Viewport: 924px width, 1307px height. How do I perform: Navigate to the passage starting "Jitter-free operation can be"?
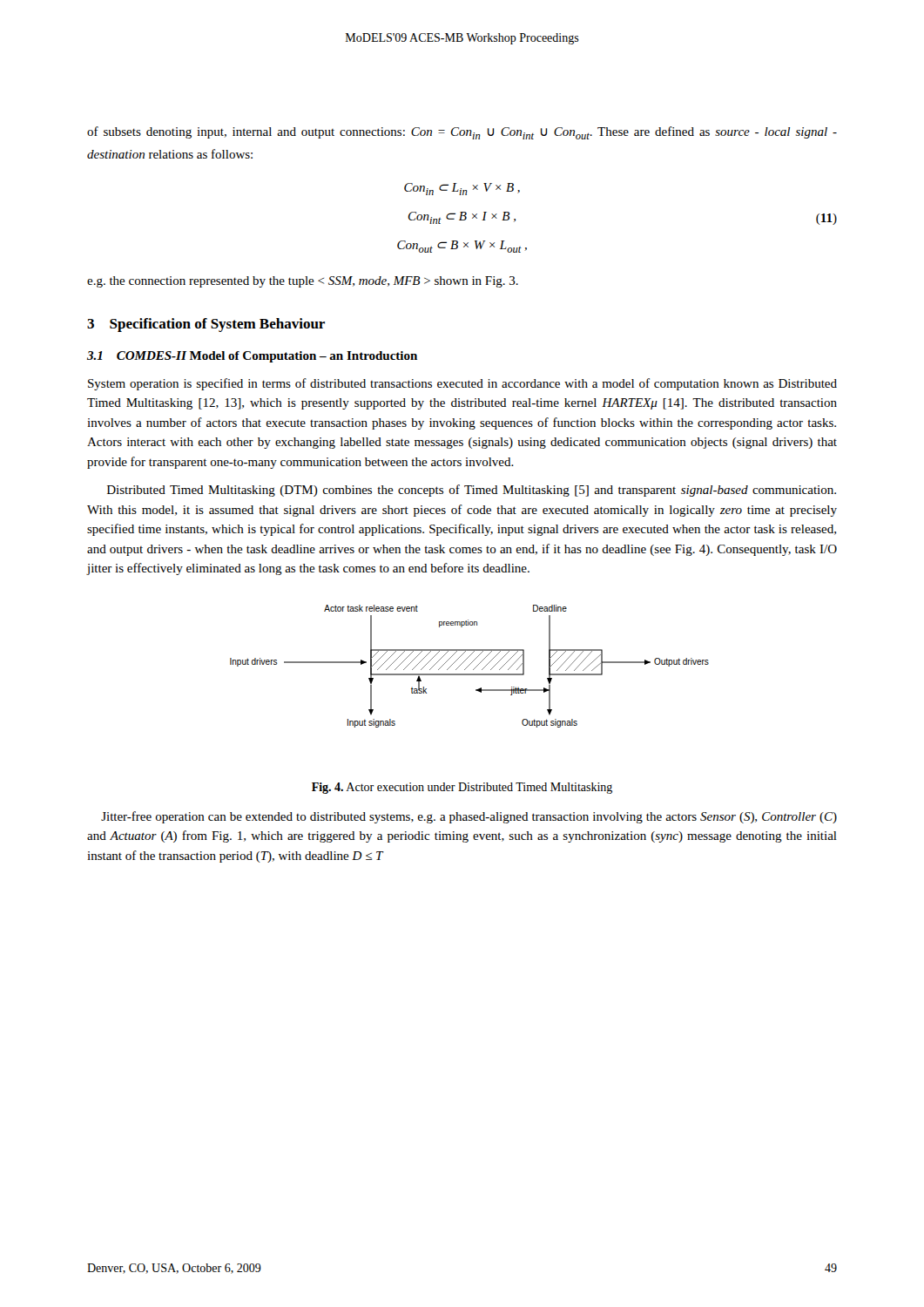(x=462, y=836)
